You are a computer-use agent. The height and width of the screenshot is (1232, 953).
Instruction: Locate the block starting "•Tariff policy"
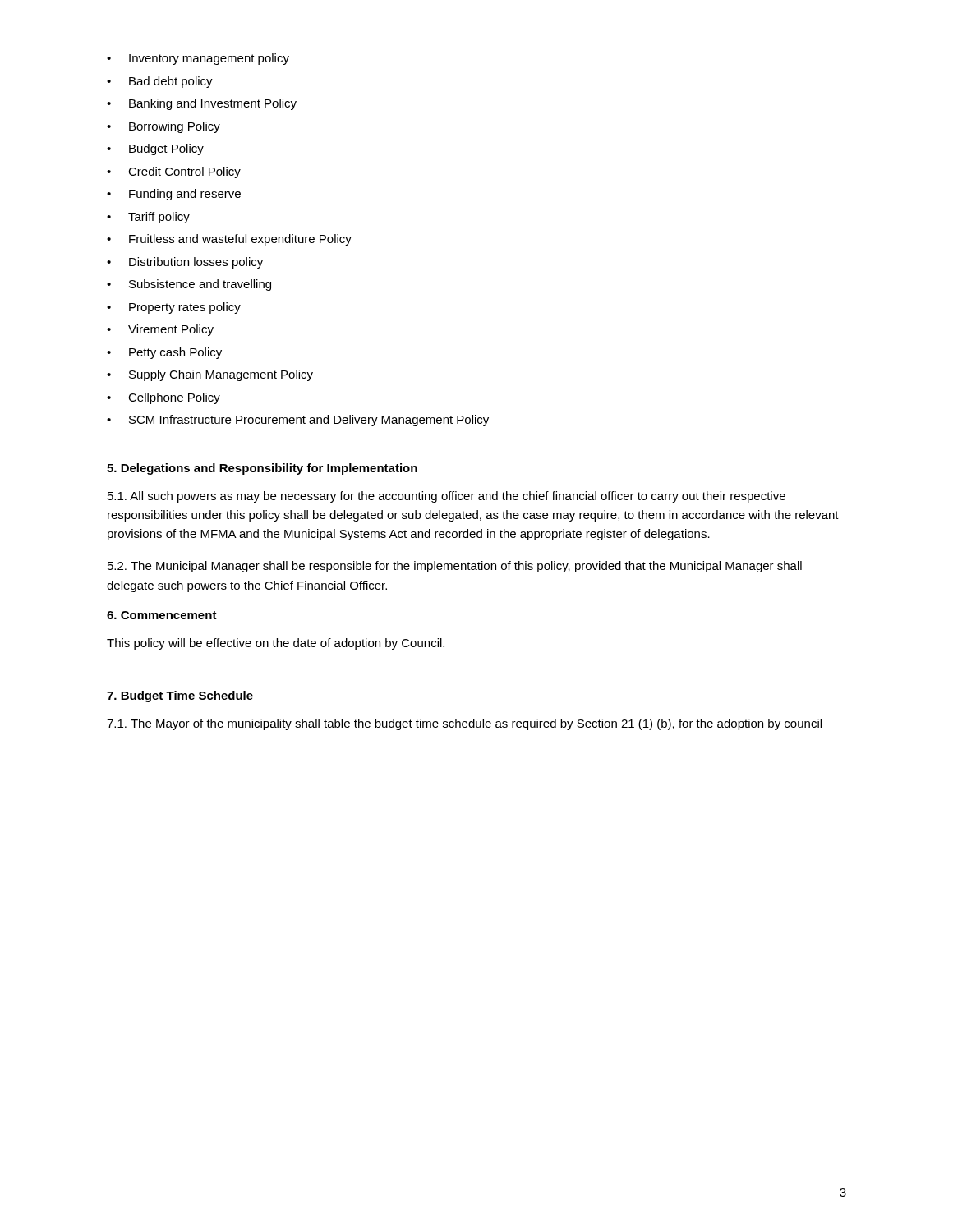click(x=148, y=217)
